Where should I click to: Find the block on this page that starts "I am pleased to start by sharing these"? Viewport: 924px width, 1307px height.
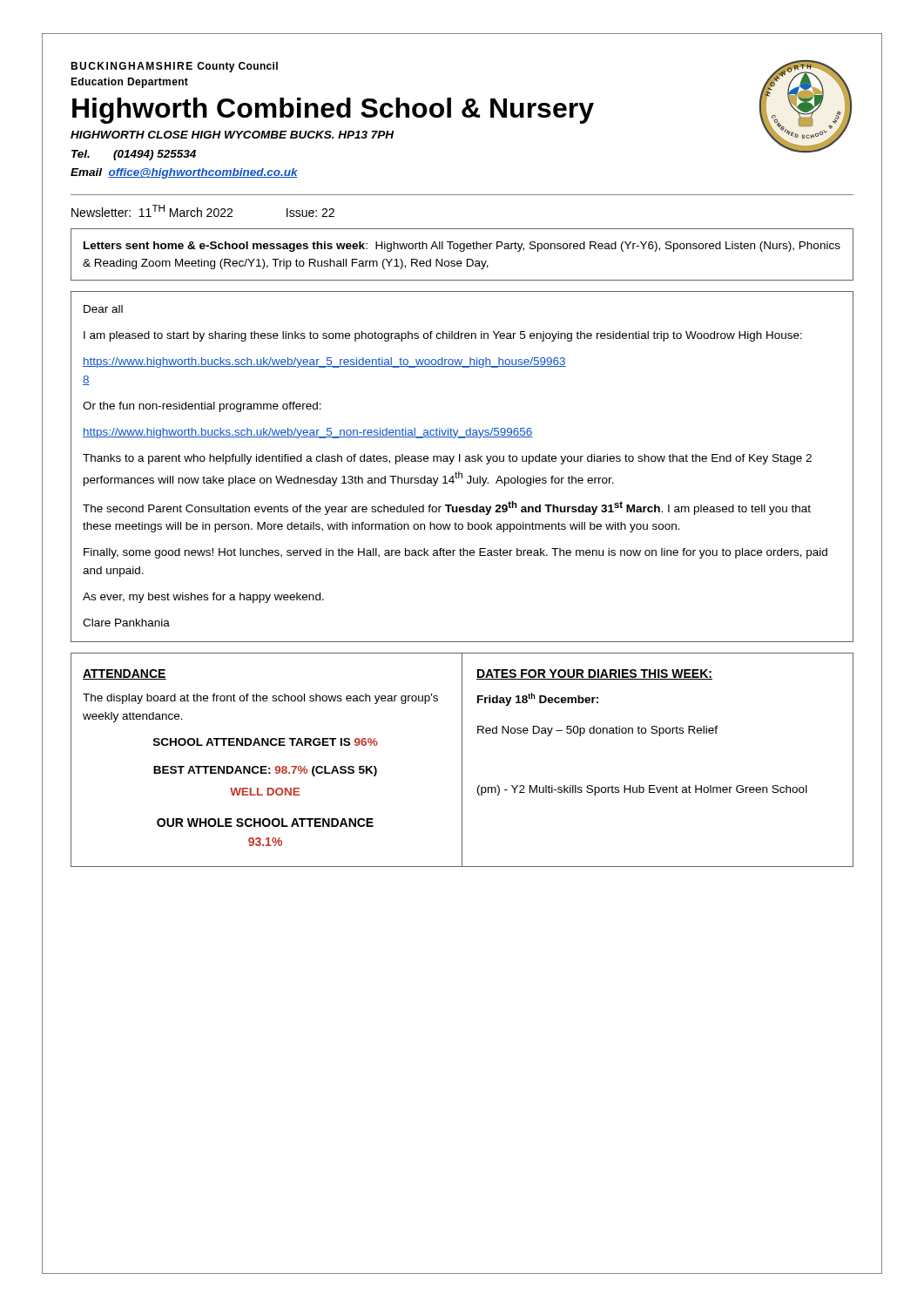point(443,335)
